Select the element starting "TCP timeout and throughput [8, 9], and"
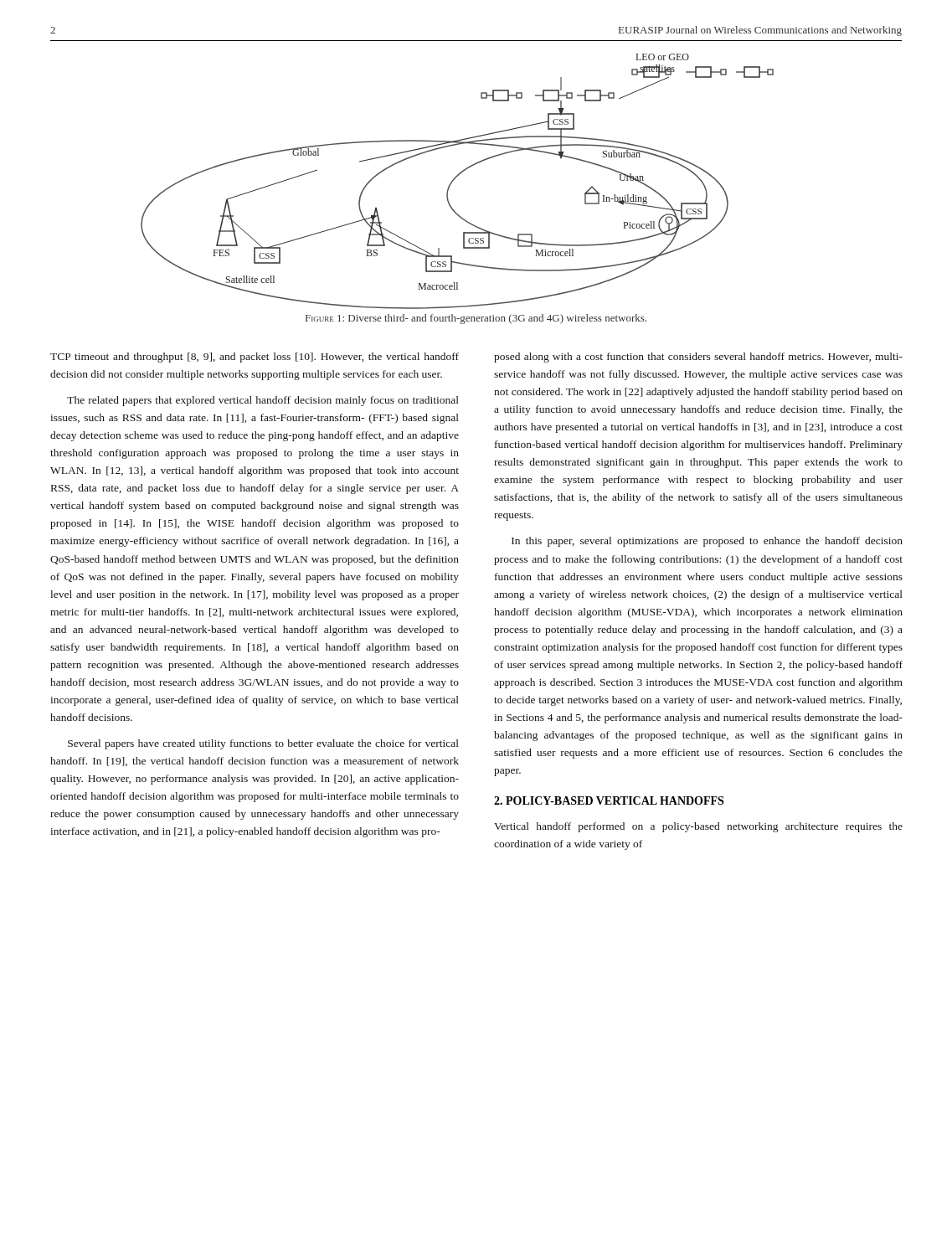Viewport: 952px width, 1256px height. coord(255,594)
